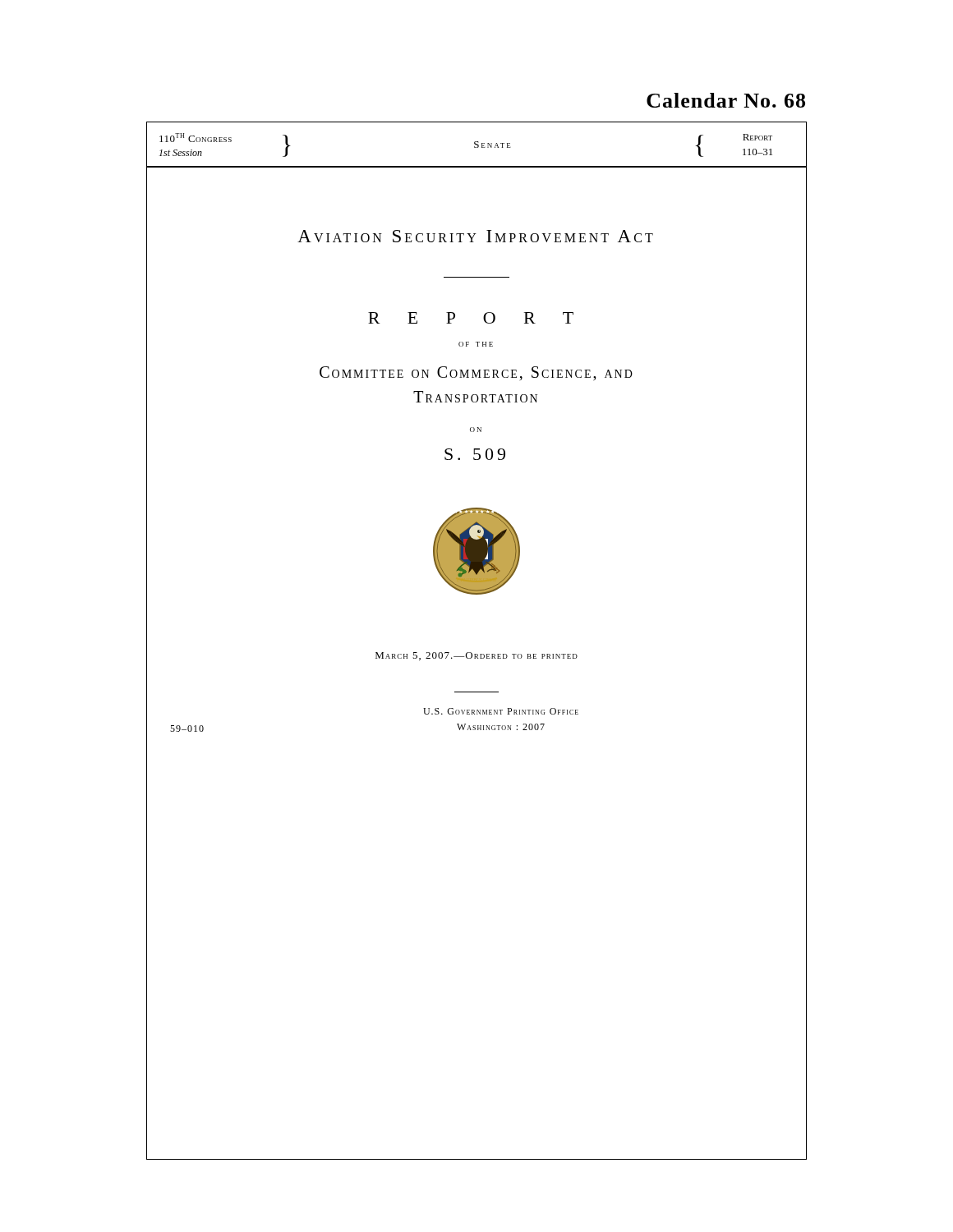The height and width of the screenshot is (1232, 953).
Task: Find the block on this page that starts "March 5, 2007.—Ordered to"
Action: pos(476,655)
